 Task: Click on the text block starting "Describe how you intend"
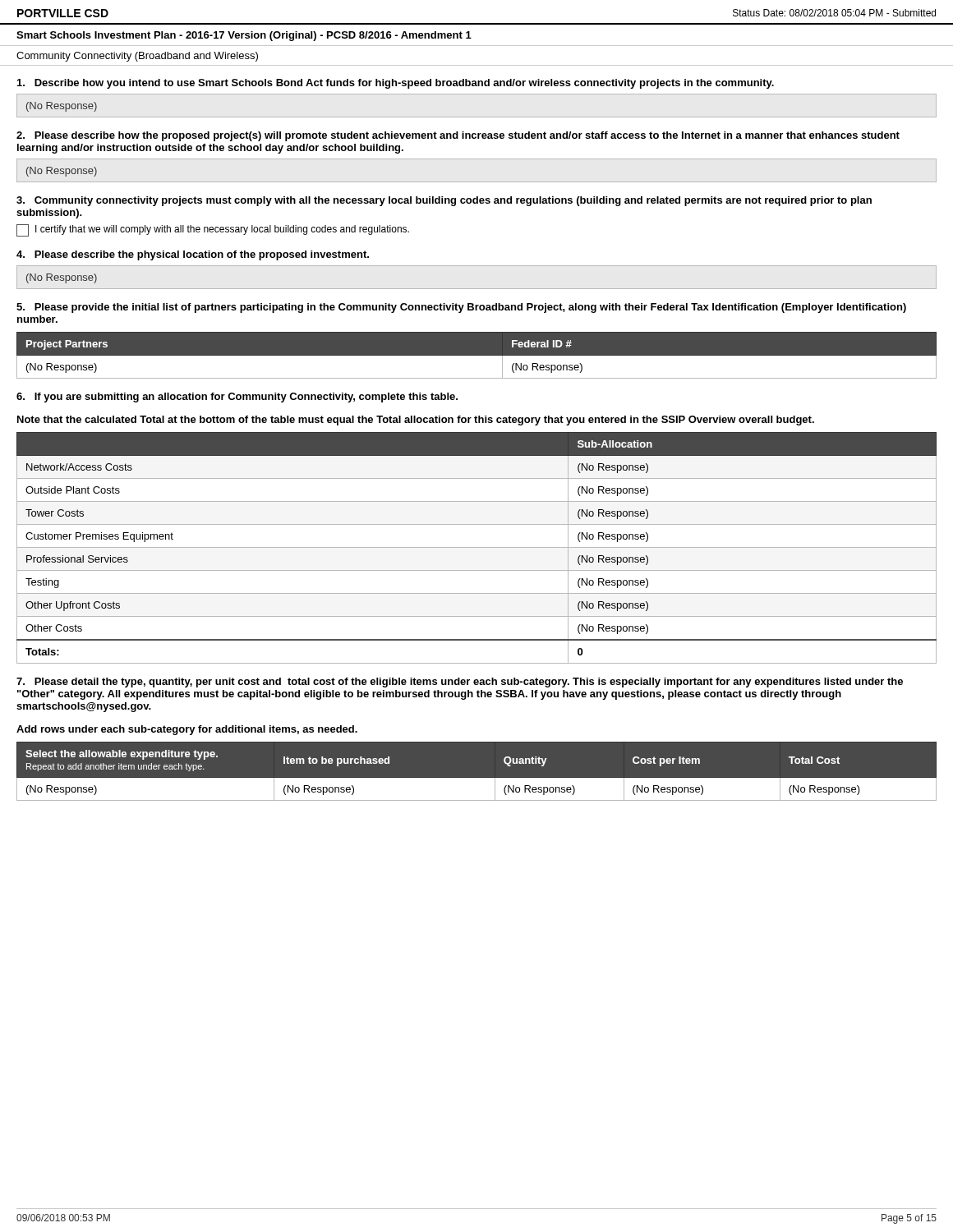(476, 97)
